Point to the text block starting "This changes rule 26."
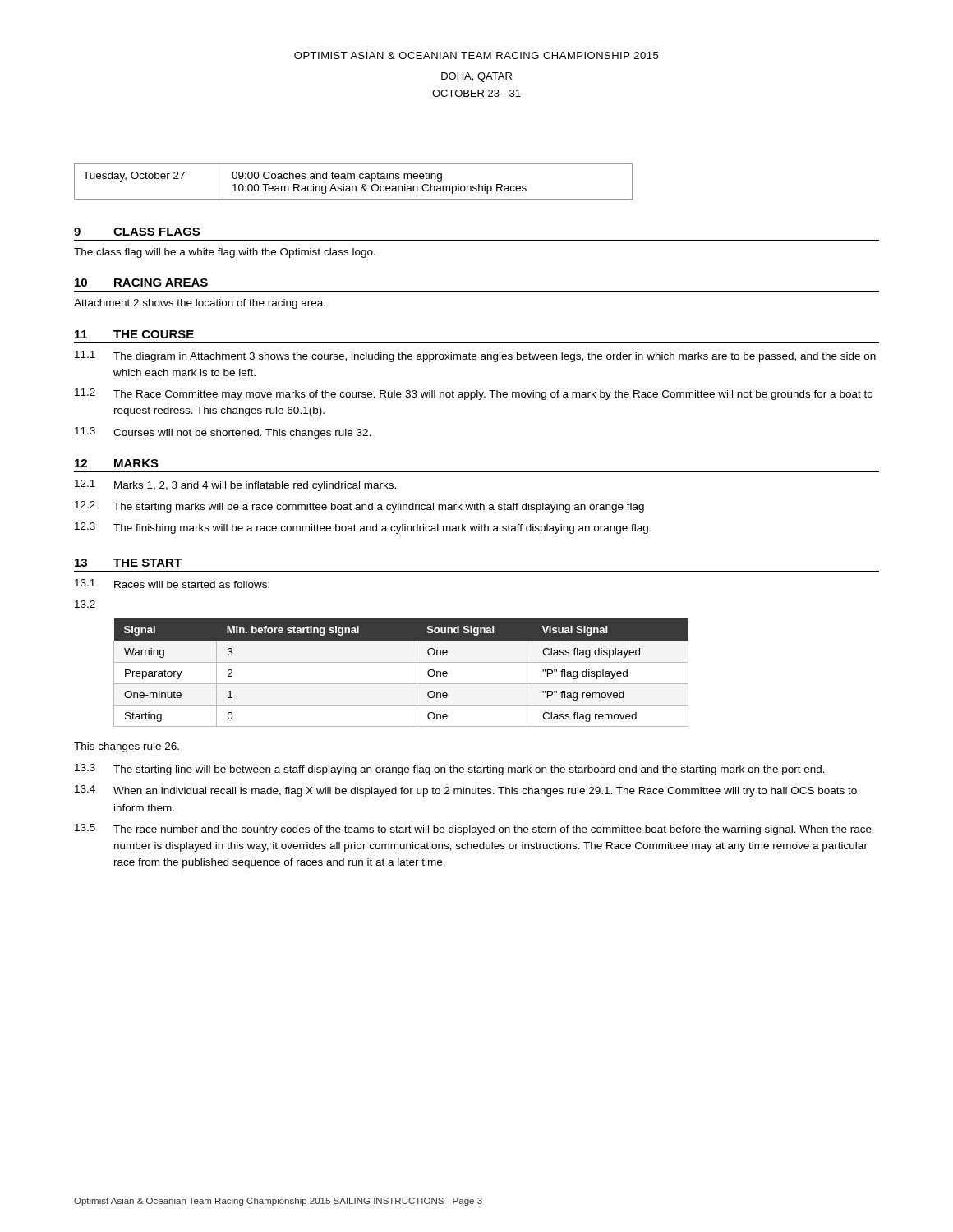Viewport: 953px width, 1232px height. [x=127, y=746]
